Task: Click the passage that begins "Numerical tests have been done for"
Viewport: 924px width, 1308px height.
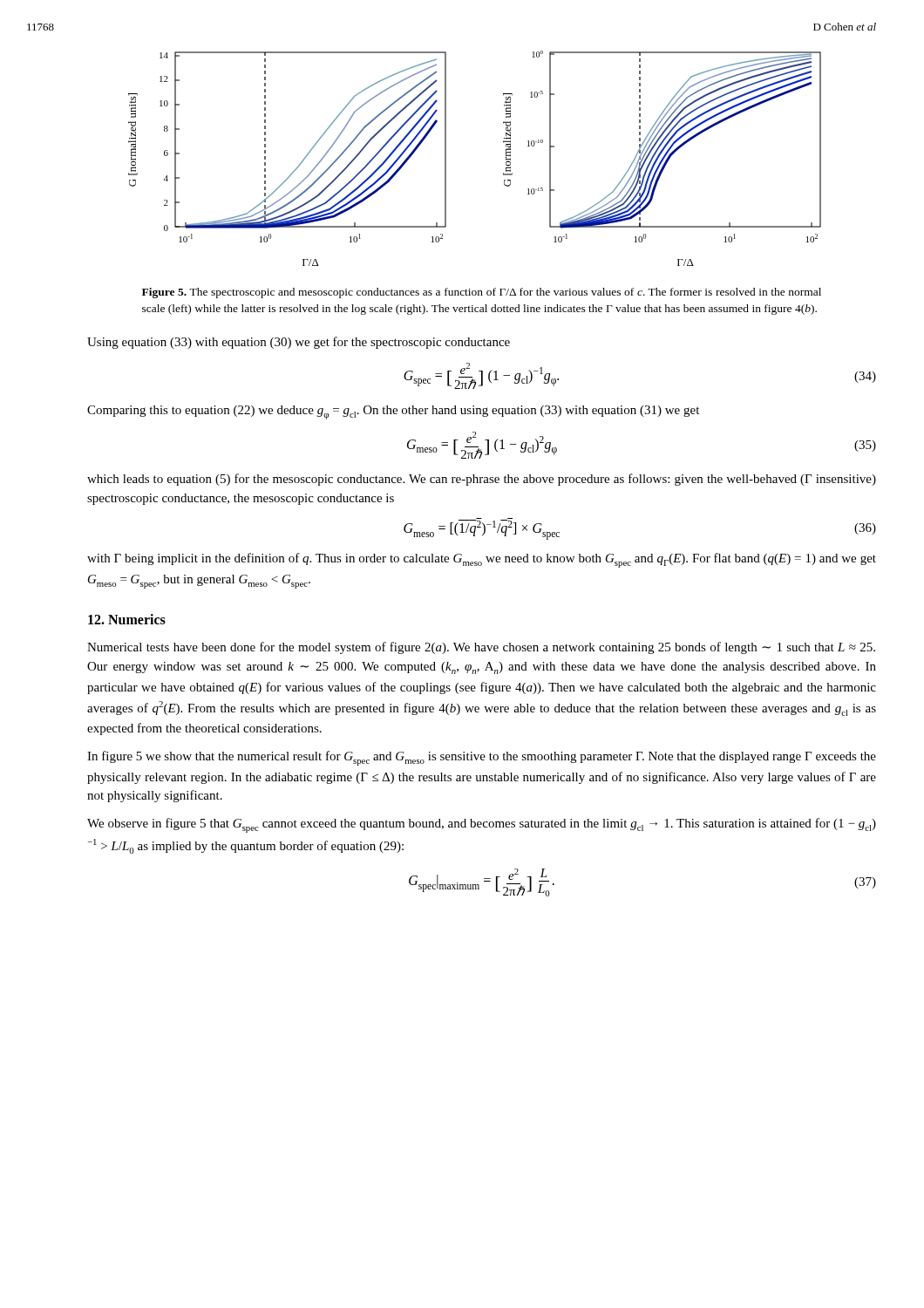Action: (482, 688)
